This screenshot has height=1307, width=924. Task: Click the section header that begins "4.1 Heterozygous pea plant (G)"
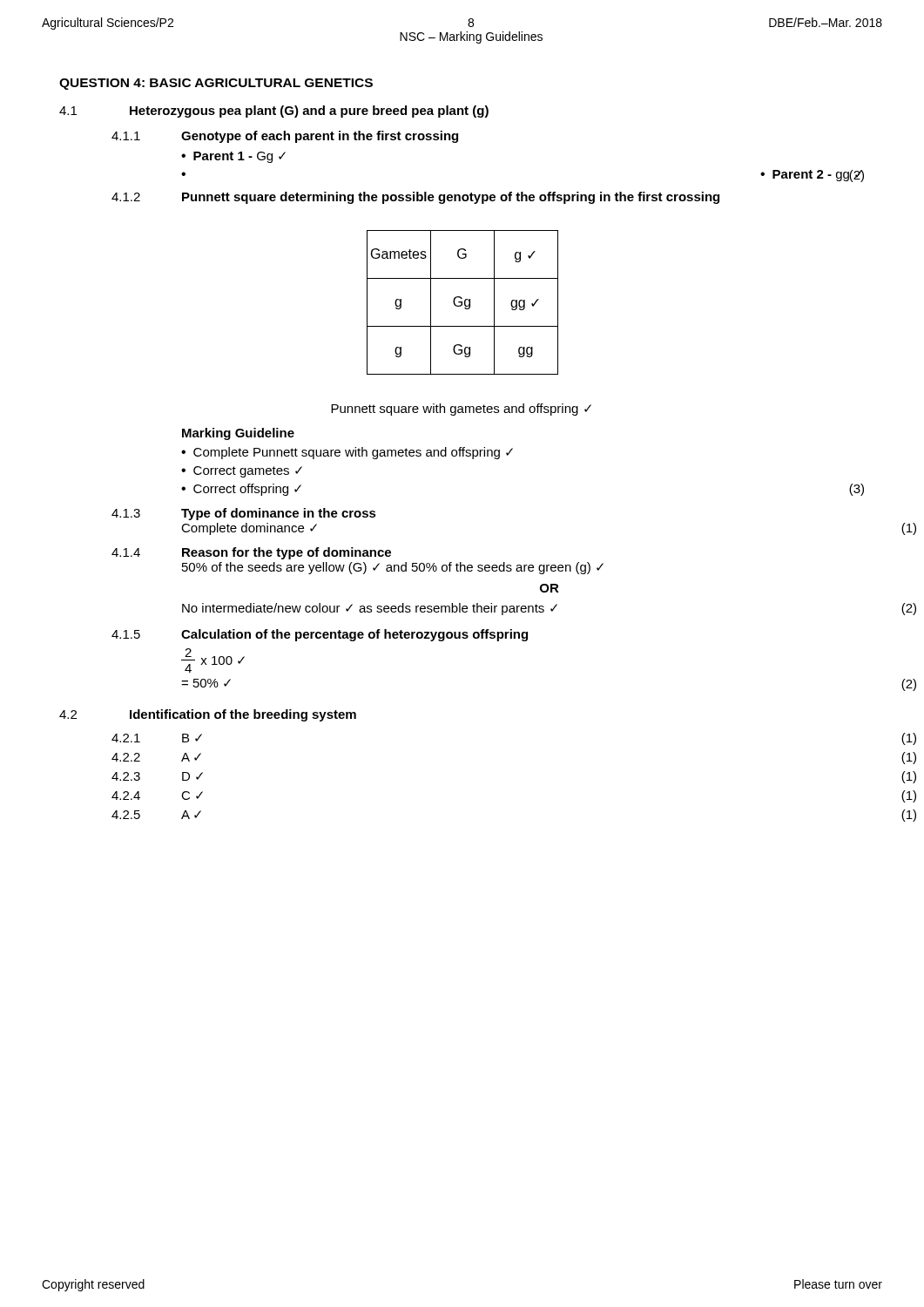[462, 110]
